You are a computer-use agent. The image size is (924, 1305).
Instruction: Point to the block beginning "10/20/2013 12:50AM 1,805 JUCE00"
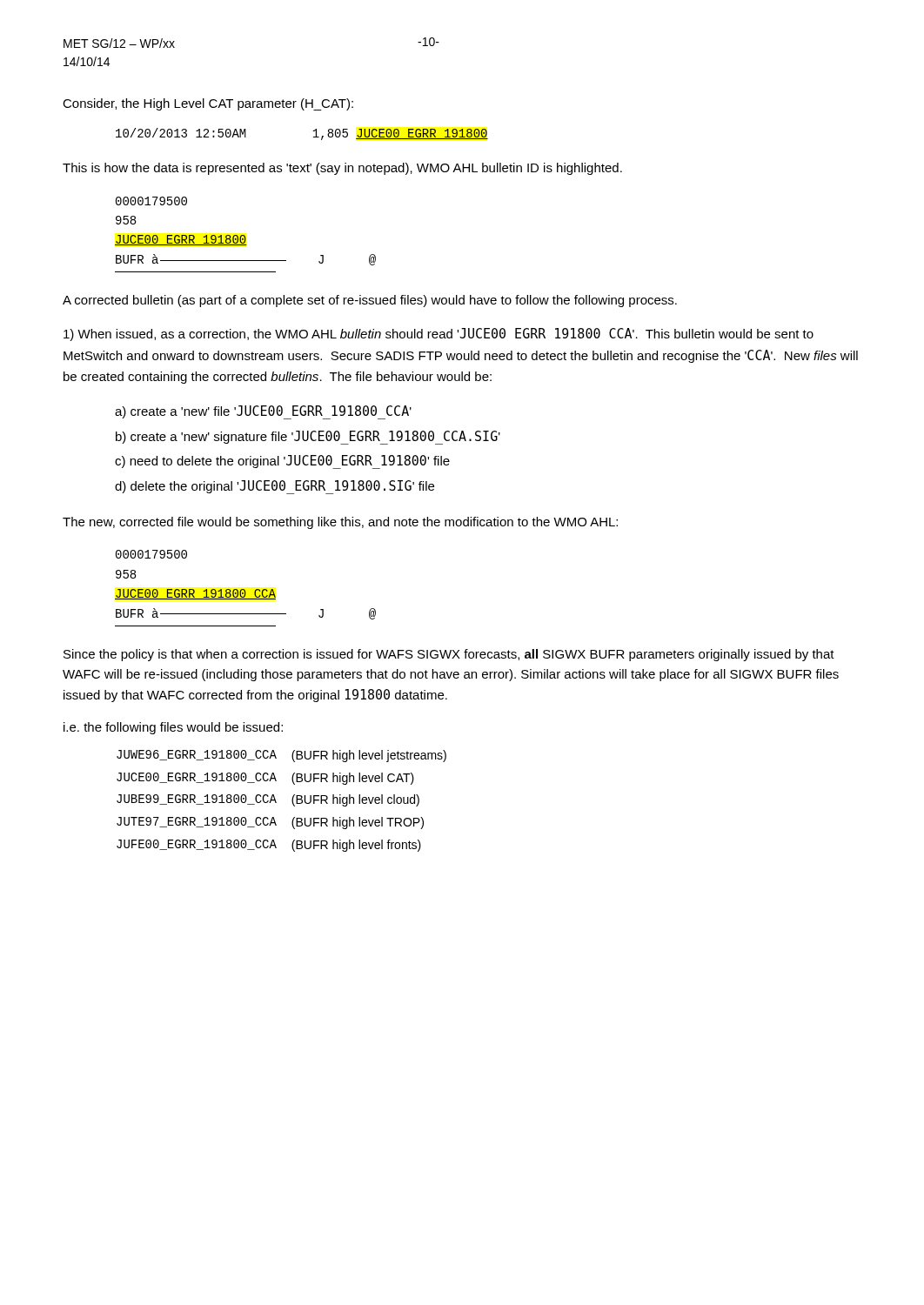(301, 134)
